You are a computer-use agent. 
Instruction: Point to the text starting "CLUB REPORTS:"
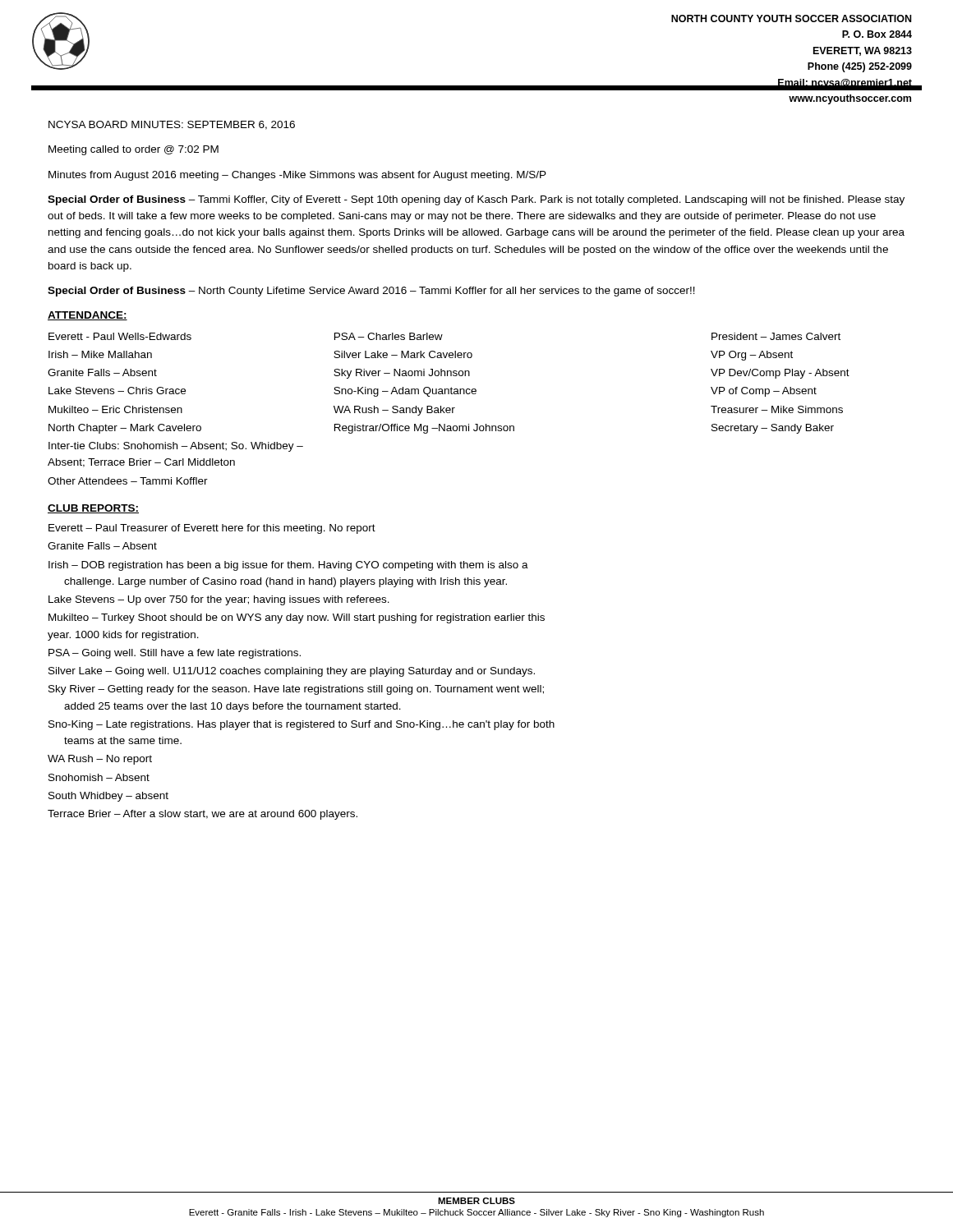tap(93, 508)
